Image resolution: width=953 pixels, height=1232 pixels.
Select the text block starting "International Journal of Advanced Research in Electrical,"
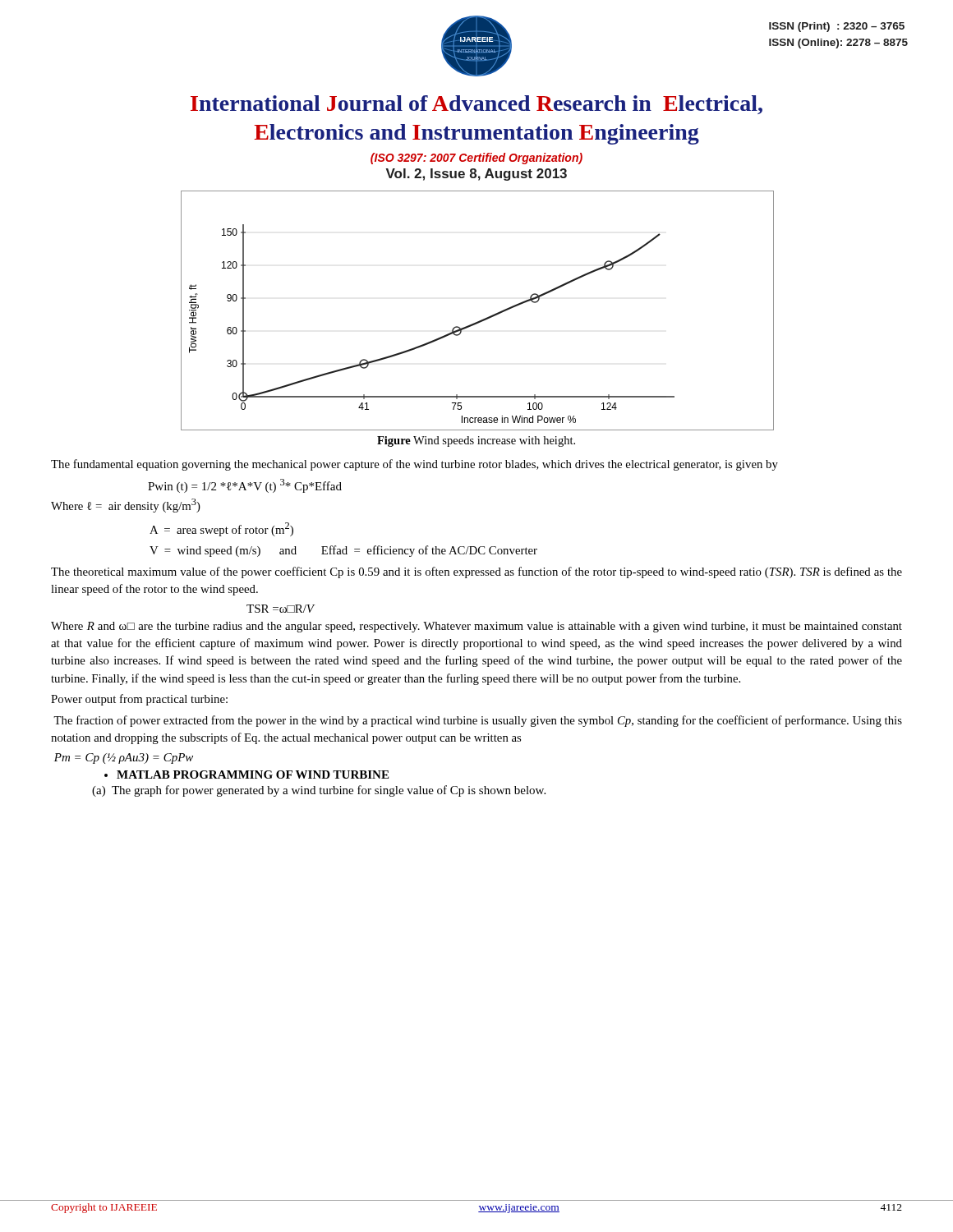click(476, 117)
